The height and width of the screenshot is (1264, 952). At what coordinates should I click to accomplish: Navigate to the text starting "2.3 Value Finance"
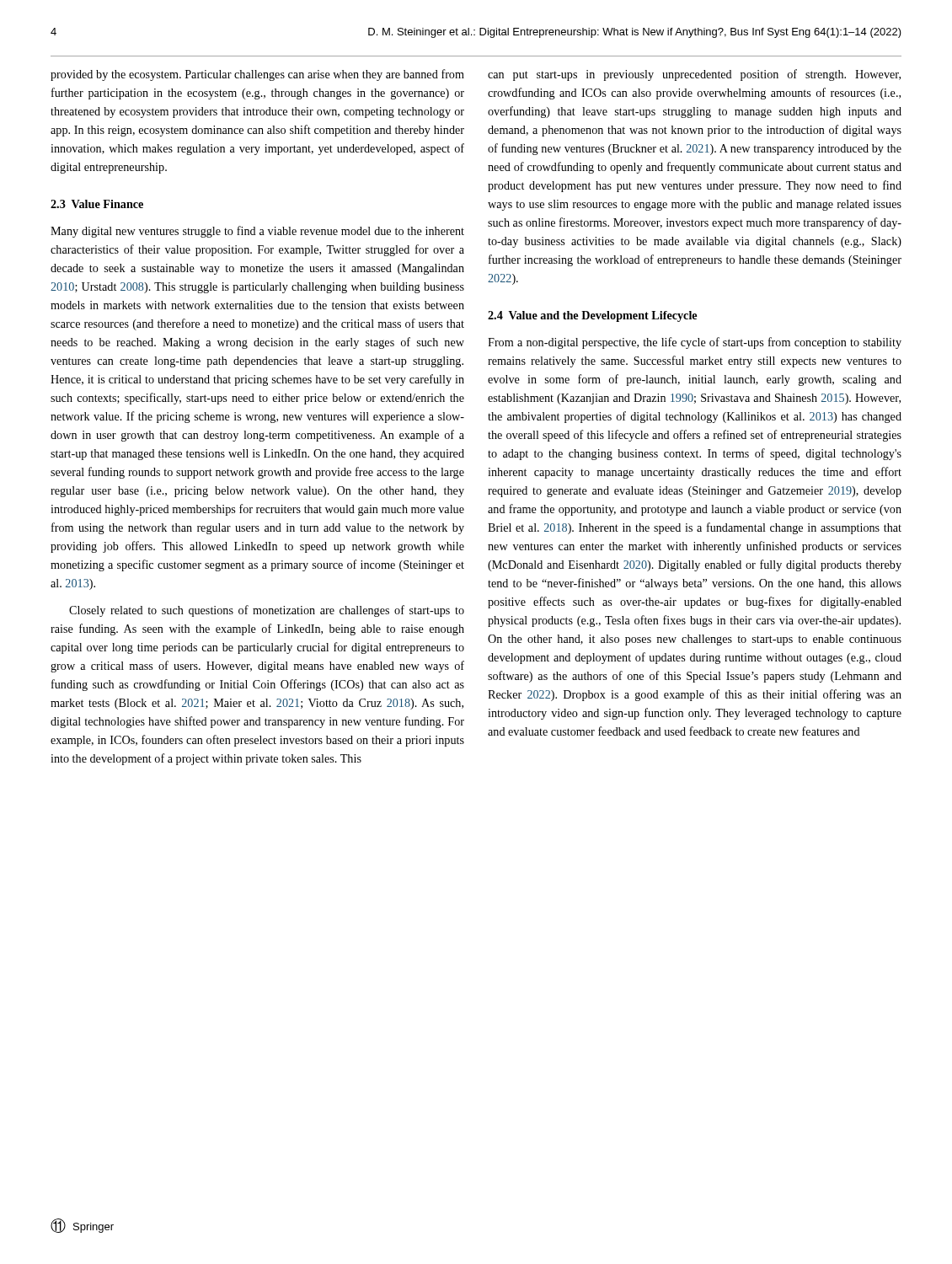click(97, 204)
